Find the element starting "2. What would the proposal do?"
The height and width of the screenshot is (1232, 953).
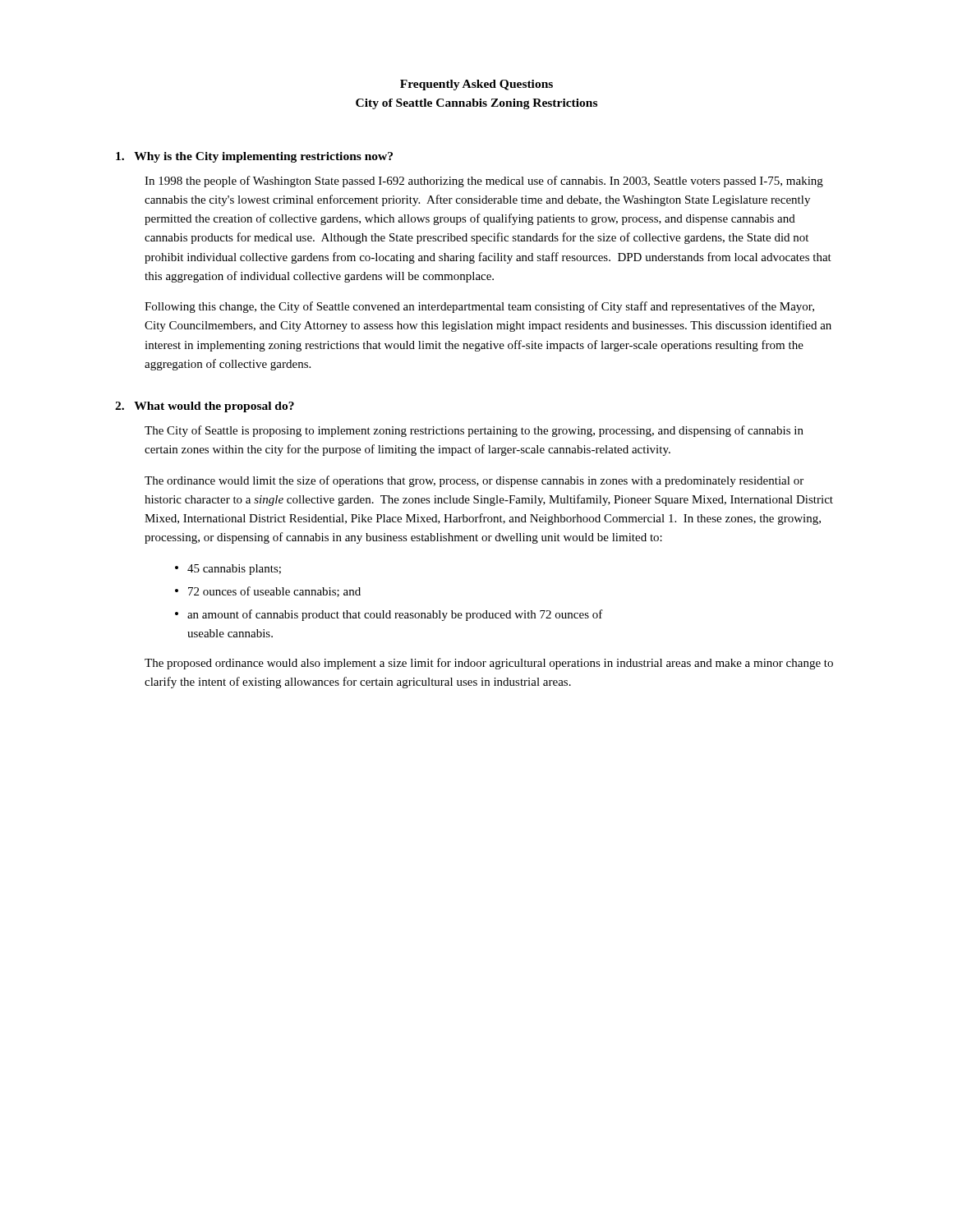pos(205,405)
